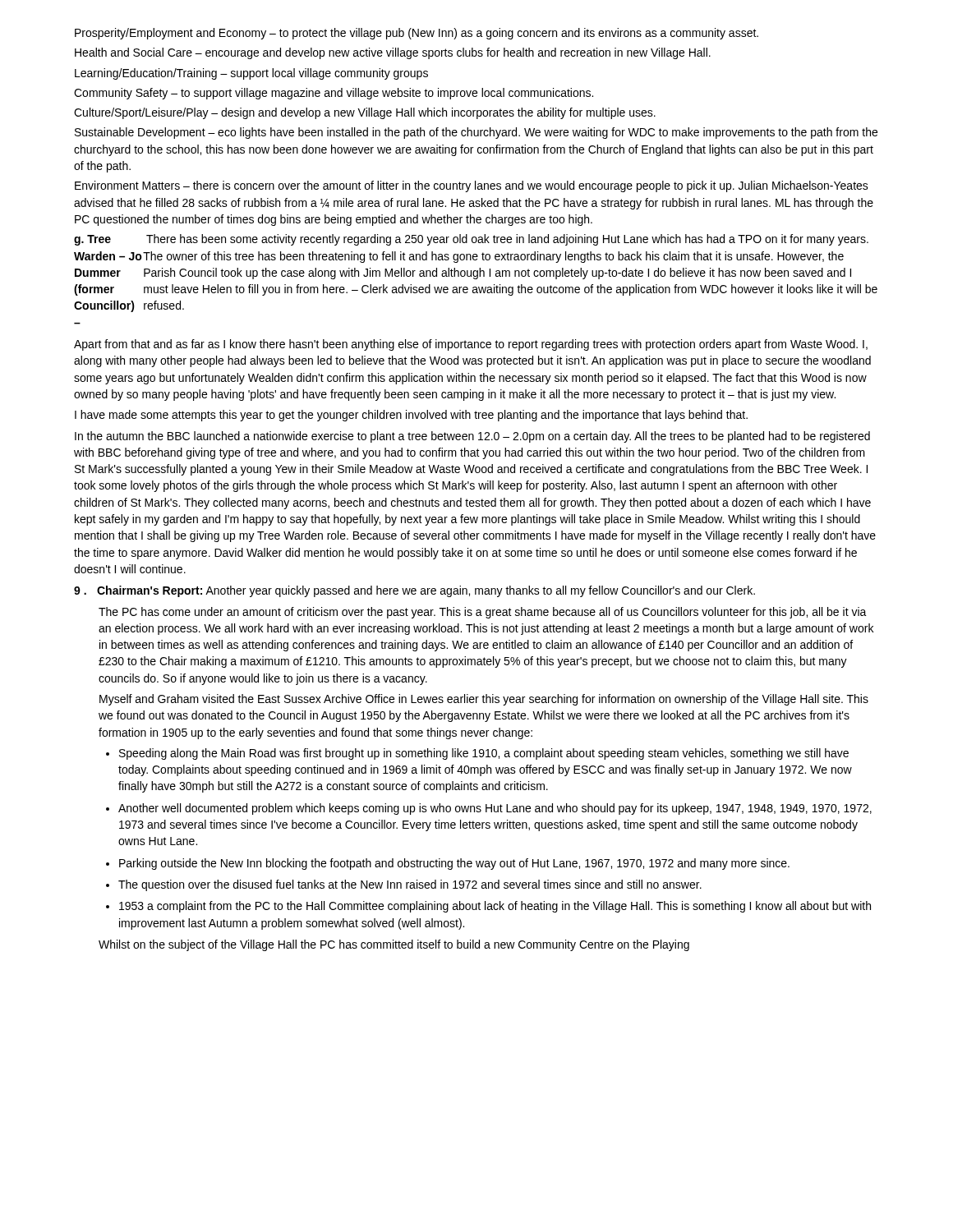Screen dimensions: 1232x953
Task: Navigate to the block starting "Prosperity/Employment and Economy"
Action: [x=417, y=33]
